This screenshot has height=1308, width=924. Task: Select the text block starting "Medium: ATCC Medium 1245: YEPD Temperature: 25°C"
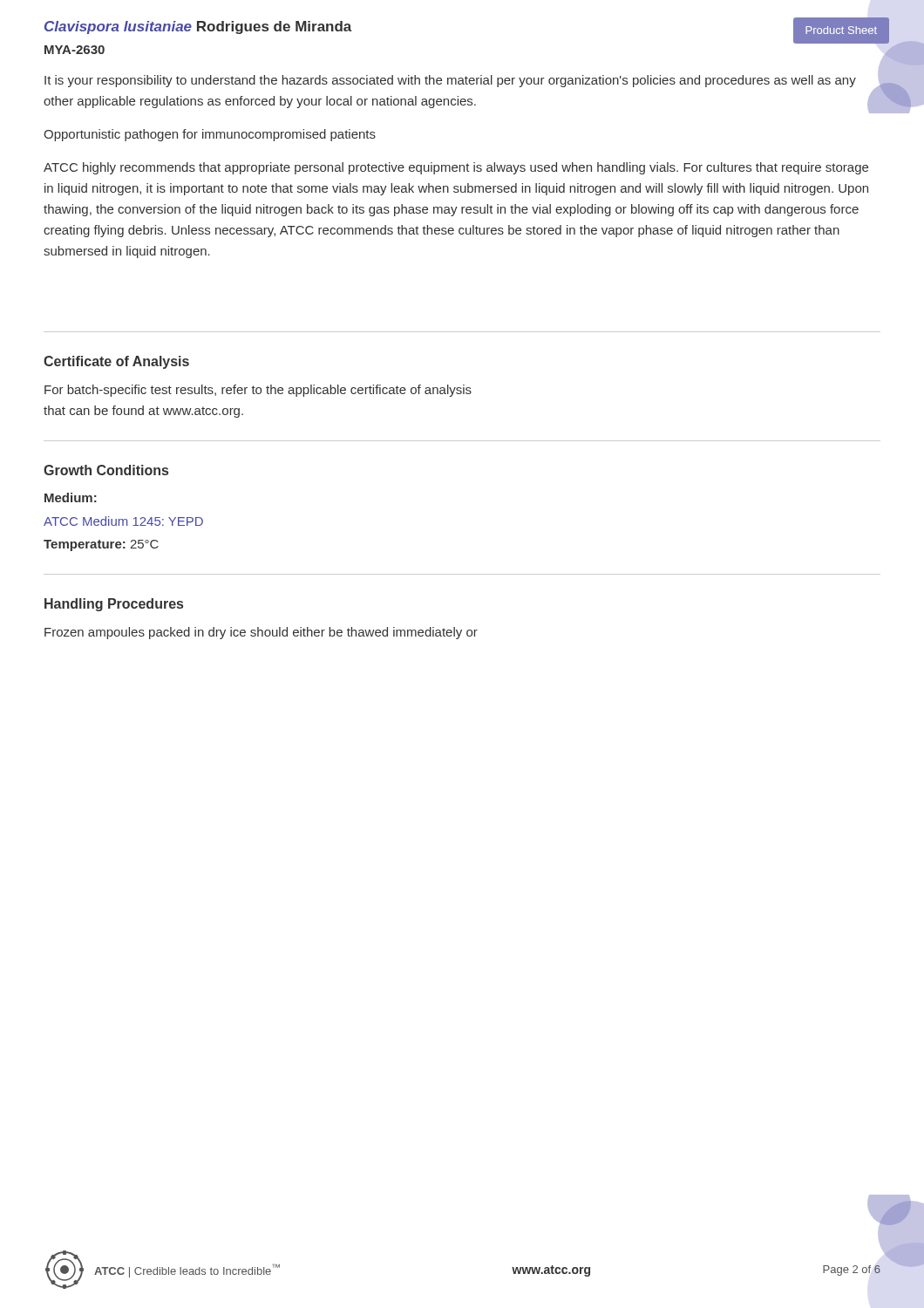click(x=71, y=497)
